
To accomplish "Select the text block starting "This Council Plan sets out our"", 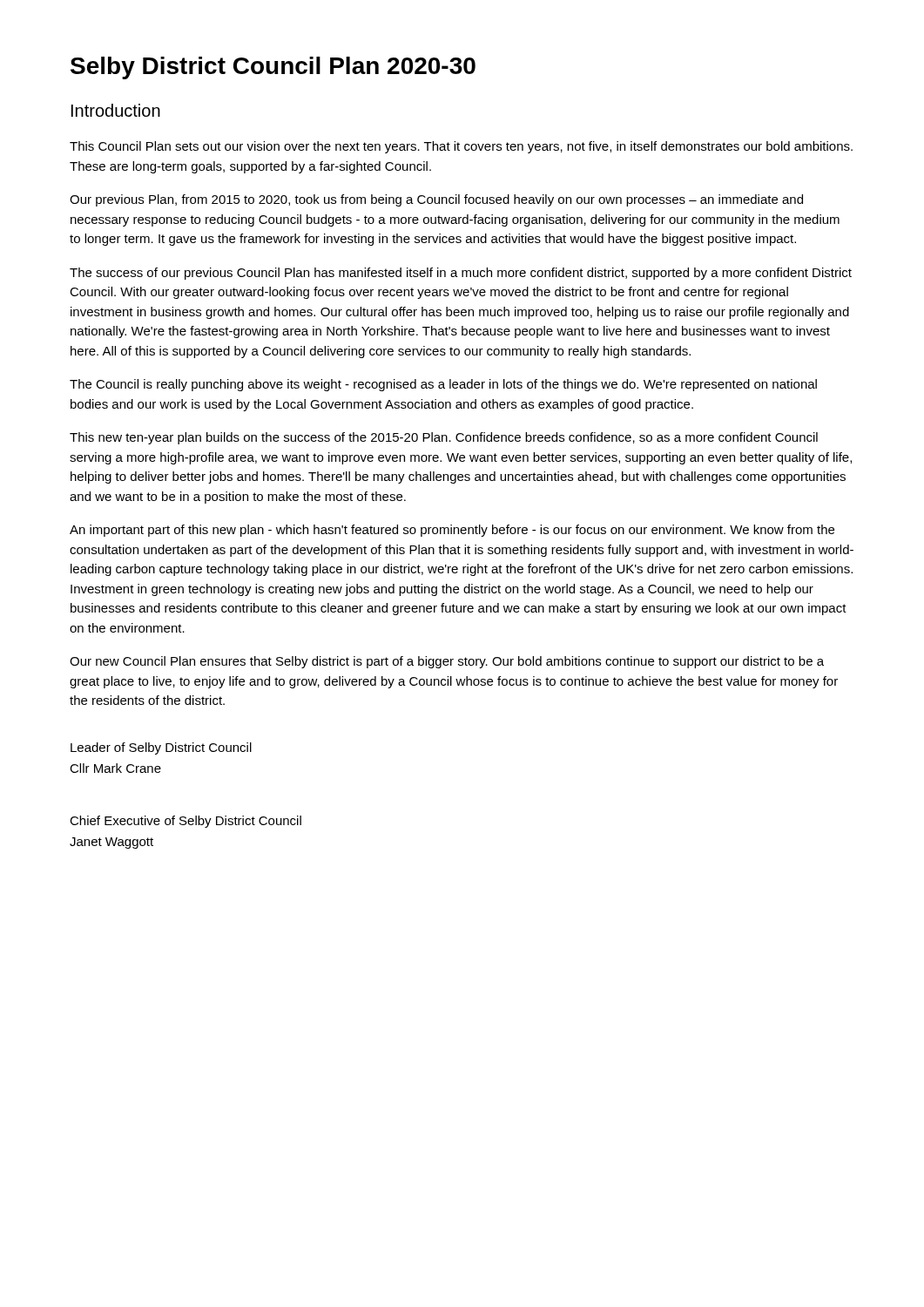I will point(462,156).
